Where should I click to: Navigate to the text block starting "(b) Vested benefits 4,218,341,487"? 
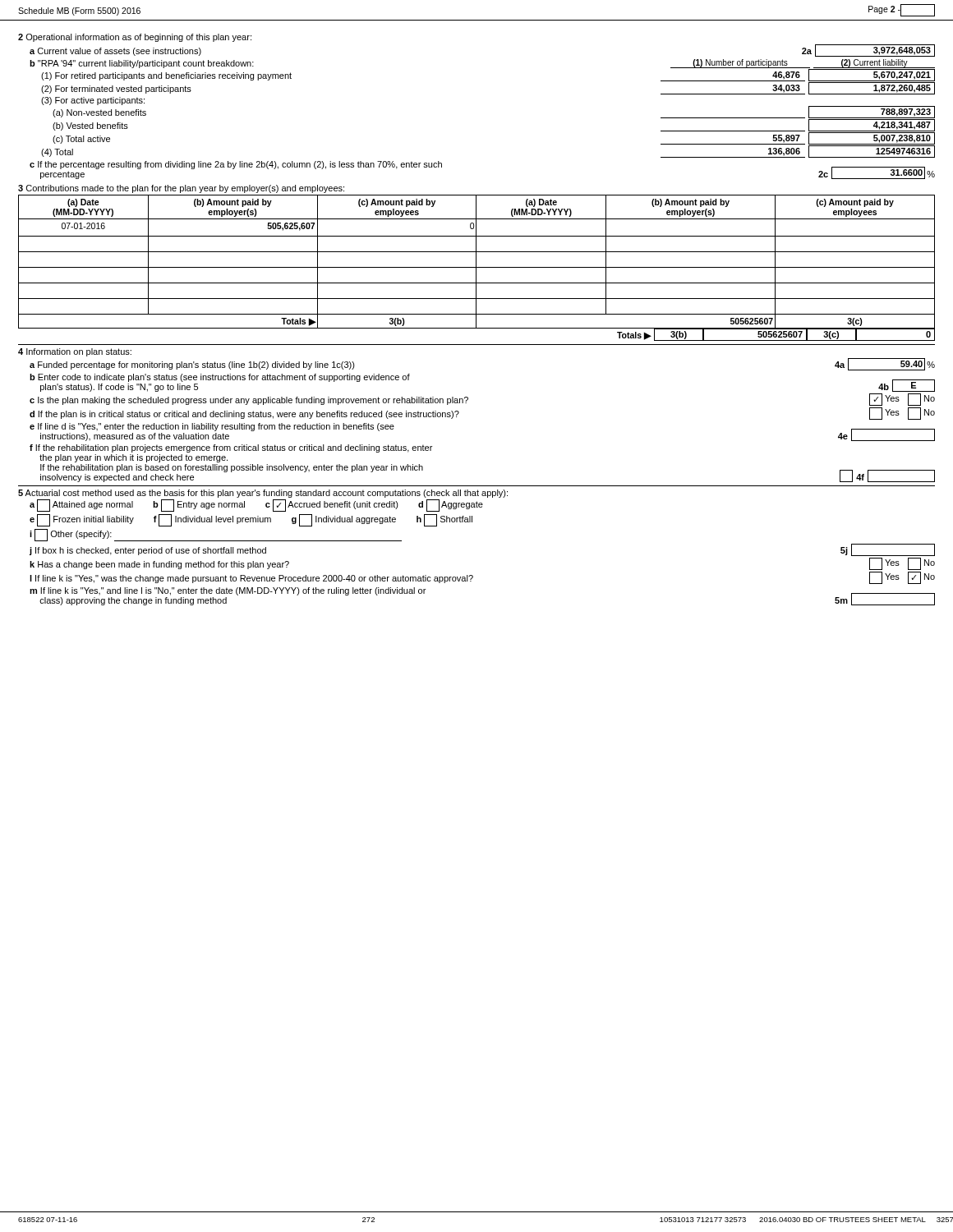tap(80, 125)
